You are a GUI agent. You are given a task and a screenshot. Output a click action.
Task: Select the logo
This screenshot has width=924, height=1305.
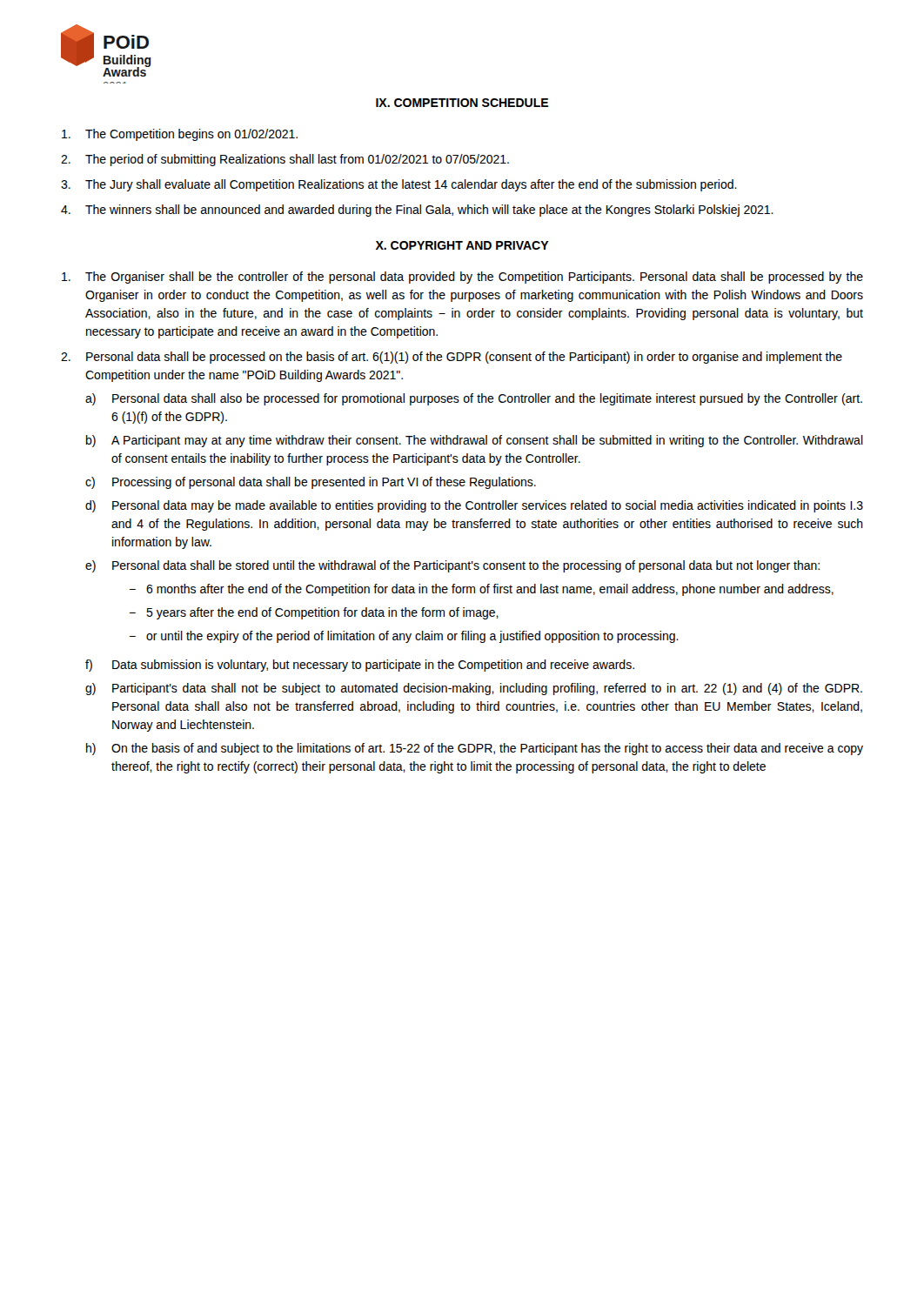117,55
